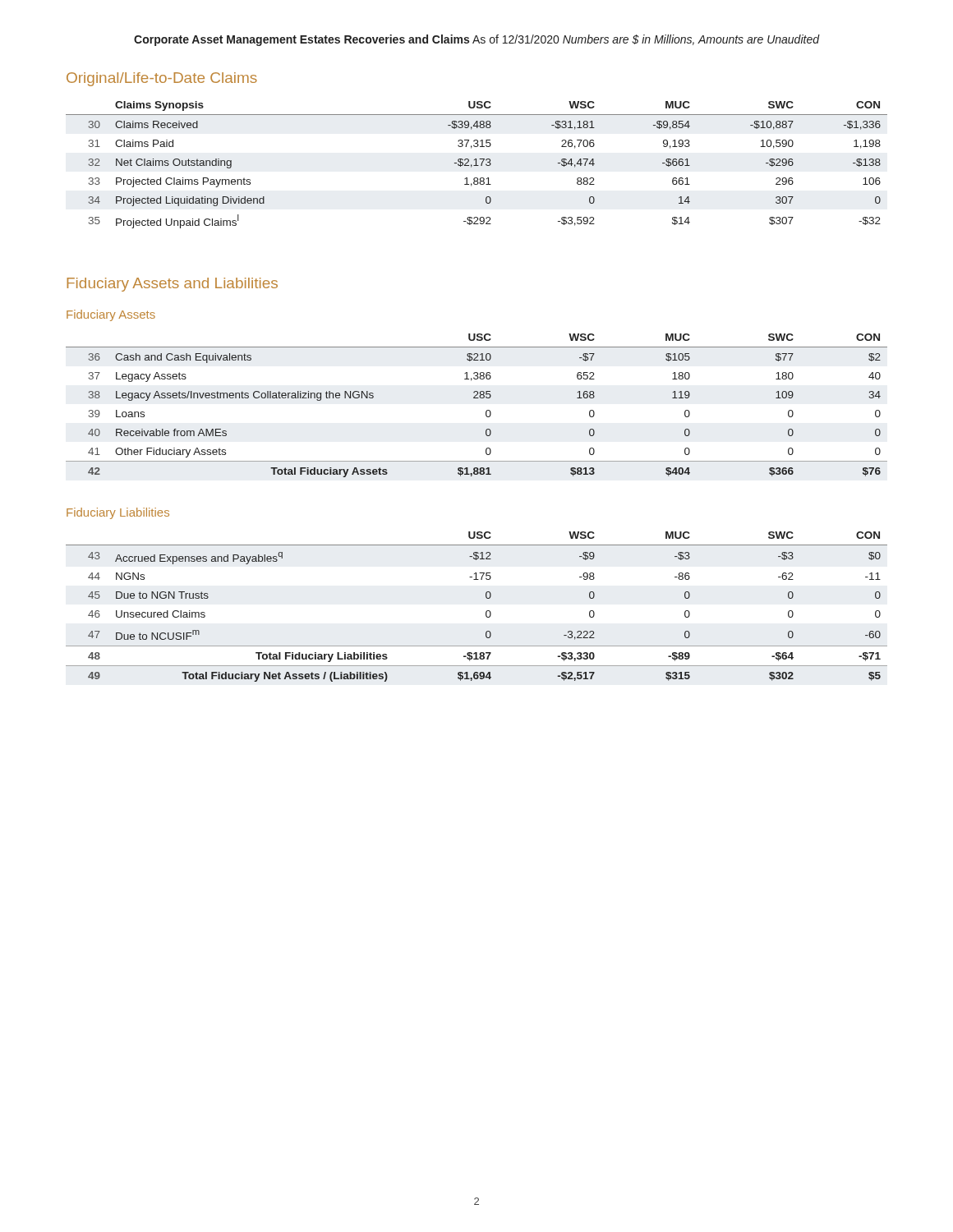Click on the table containing "Projected Liquidating Dividend"
953x1232 pixels.
[x=476, y=163]
